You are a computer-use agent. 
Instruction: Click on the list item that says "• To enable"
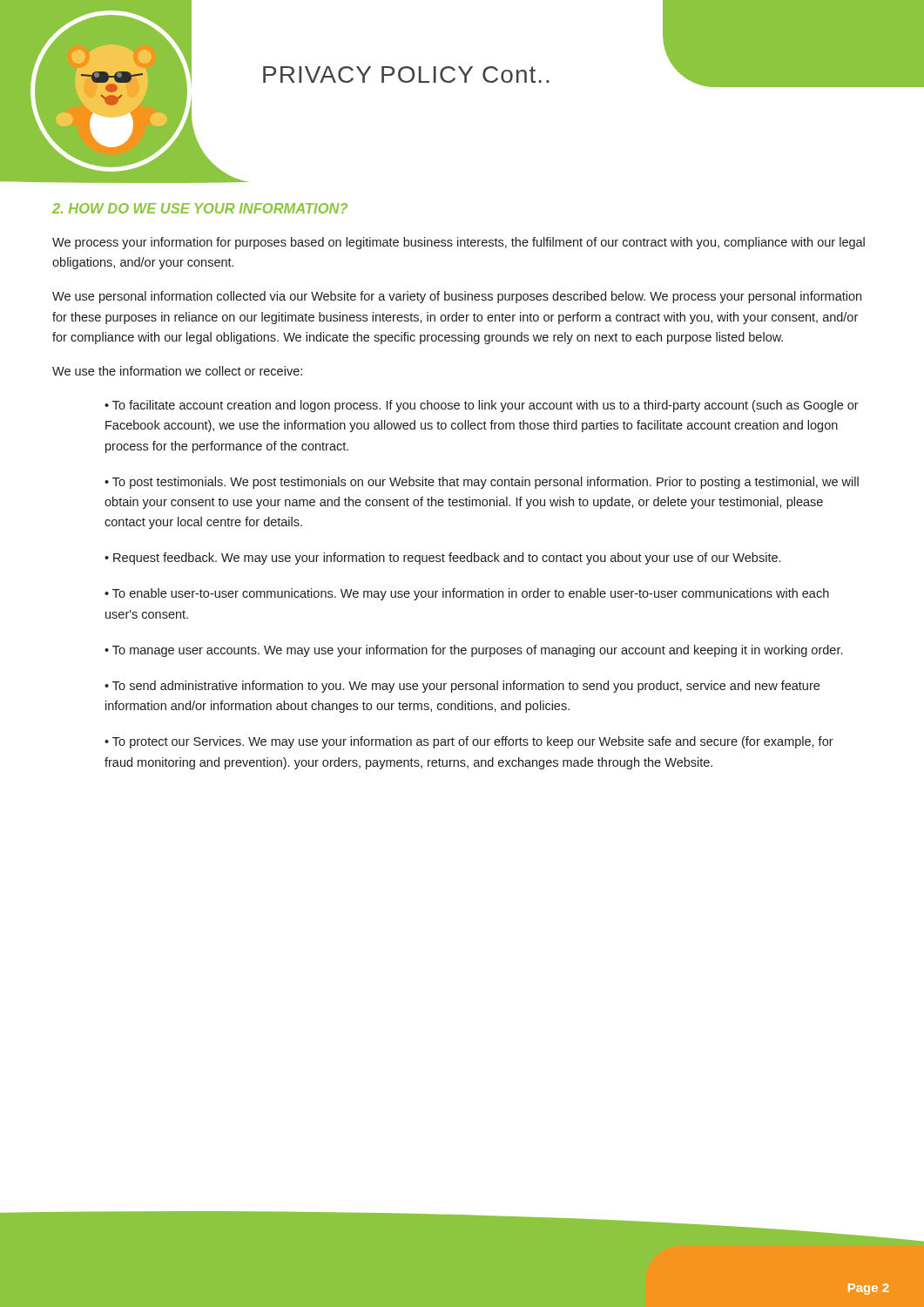tap(467, 604)
